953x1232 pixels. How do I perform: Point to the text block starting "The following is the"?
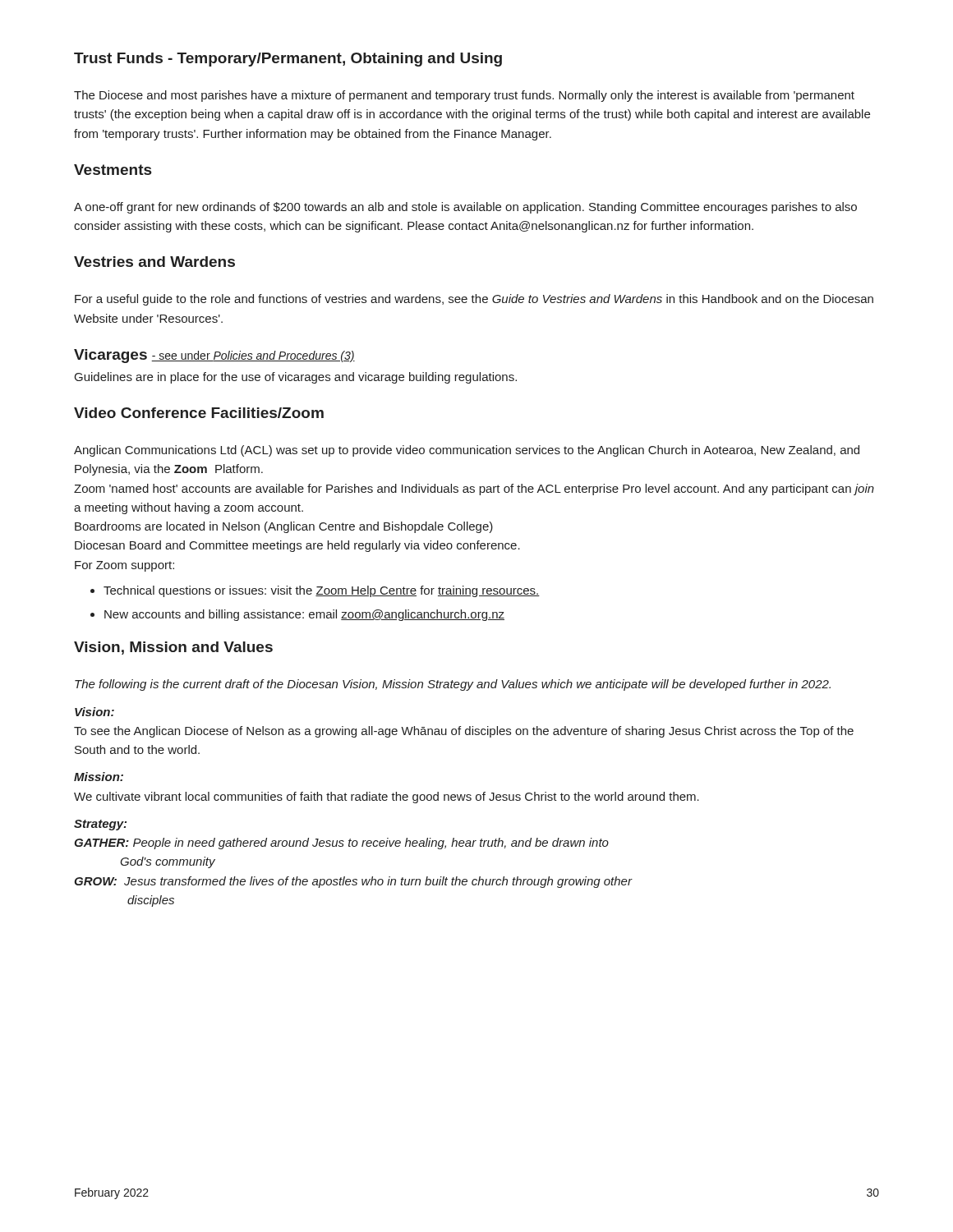click(x=453, y=684)
